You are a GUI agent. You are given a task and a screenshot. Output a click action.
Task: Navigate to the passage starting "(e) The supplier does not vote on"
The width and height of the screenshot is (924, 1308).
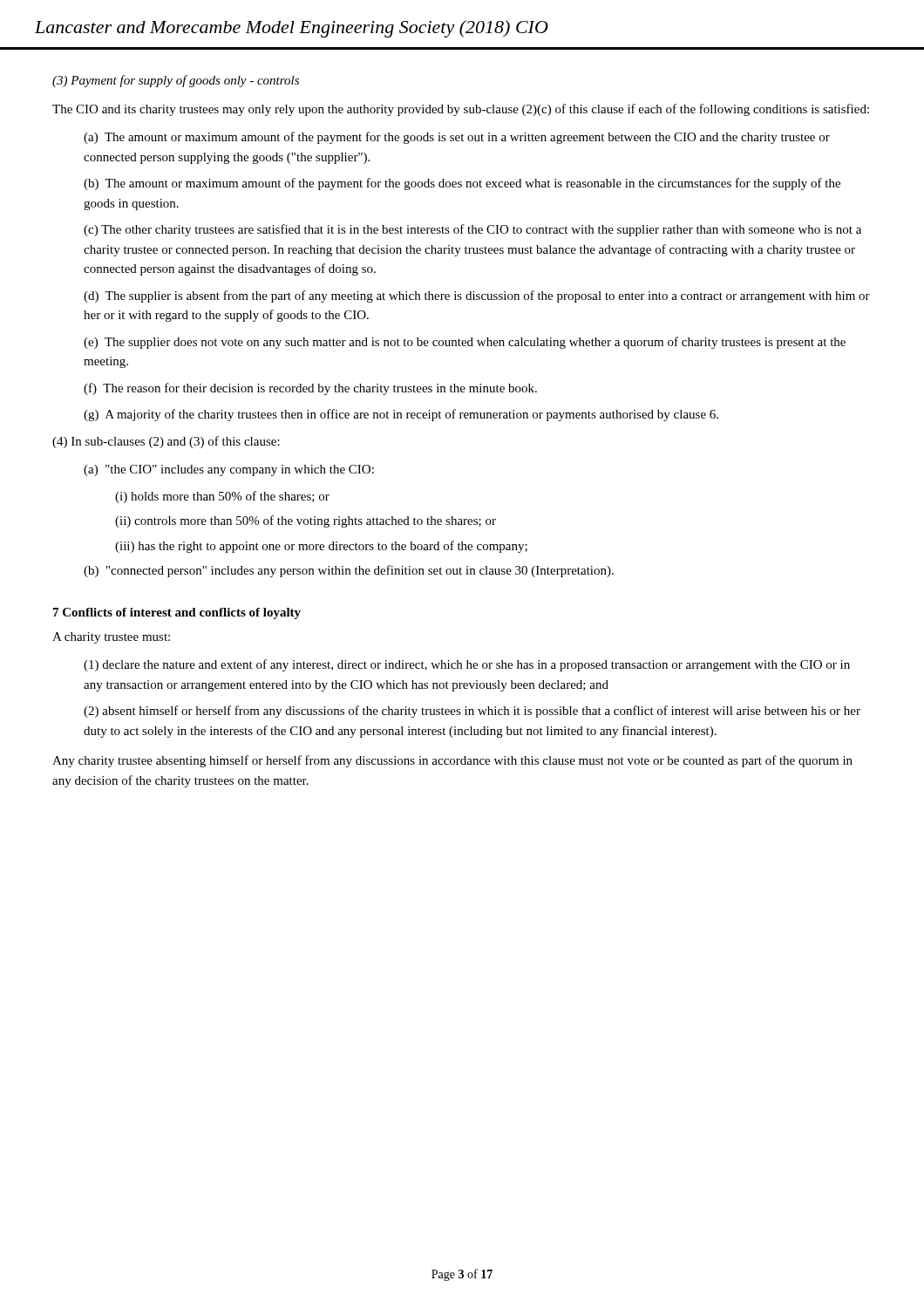[x=465, y=351]
